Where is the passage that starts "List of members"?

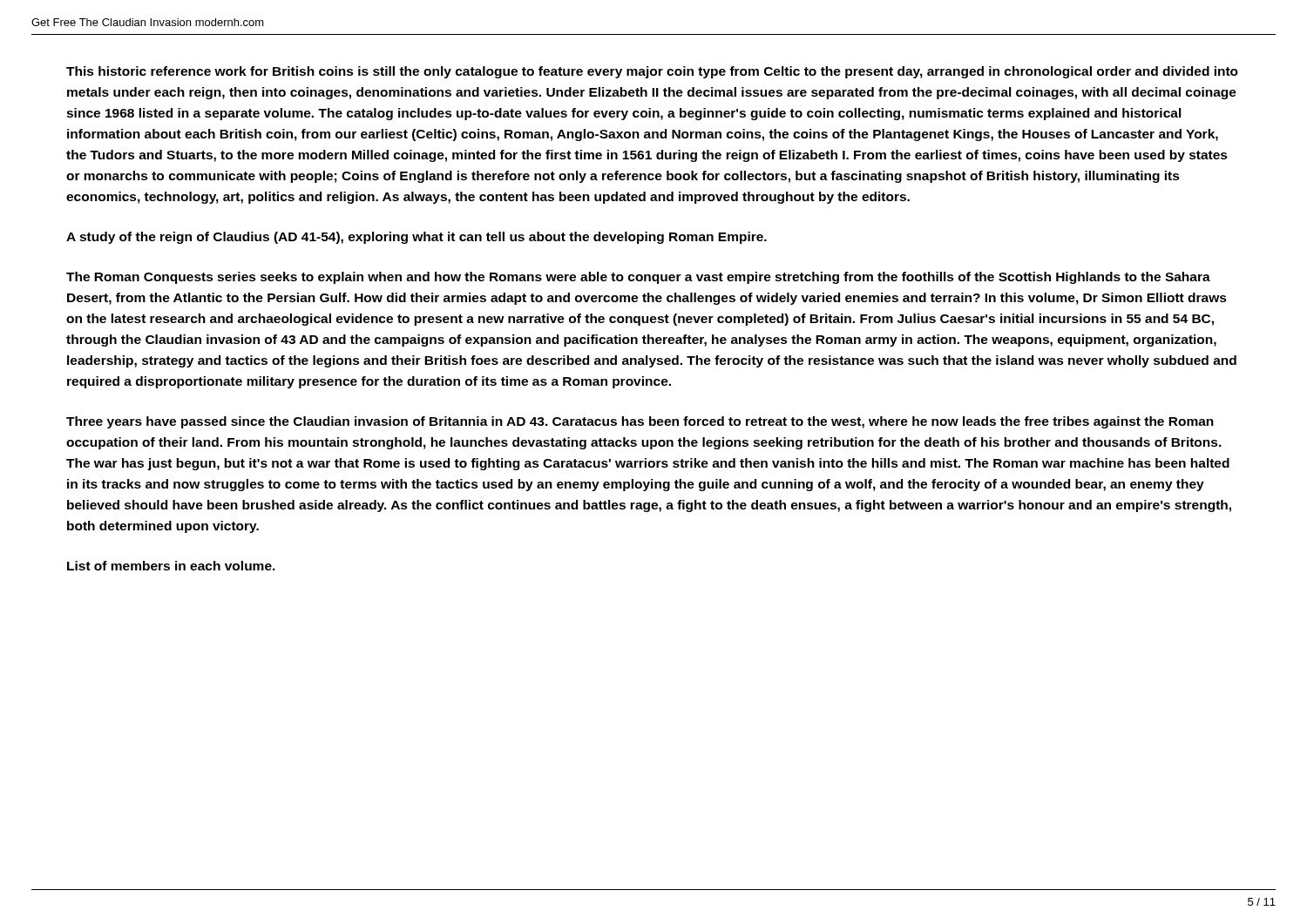coord(171,566)
